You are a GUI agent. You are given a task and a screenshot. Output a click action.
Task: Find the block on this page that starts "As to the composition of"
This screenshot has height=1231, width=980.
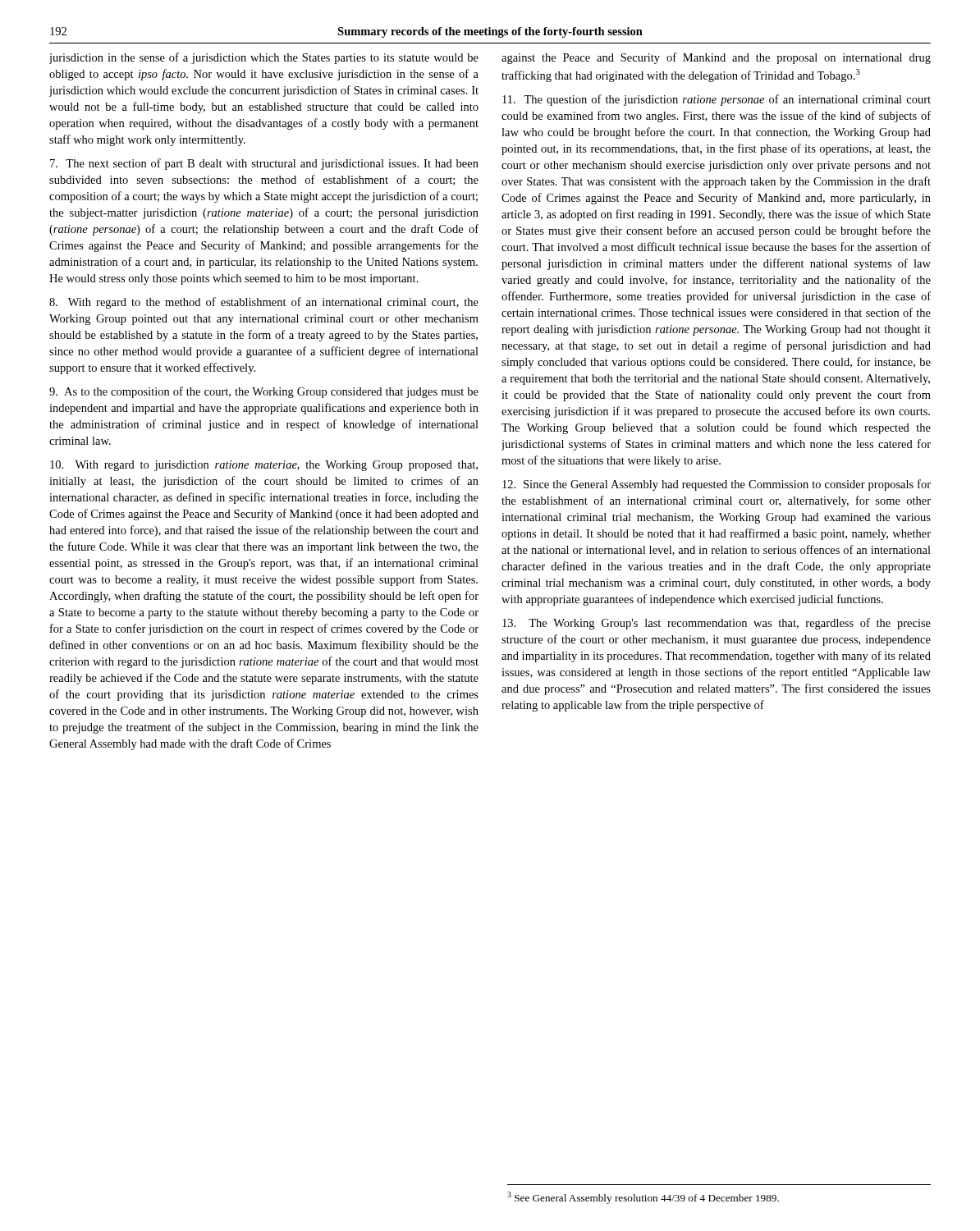tap(264, 416)
